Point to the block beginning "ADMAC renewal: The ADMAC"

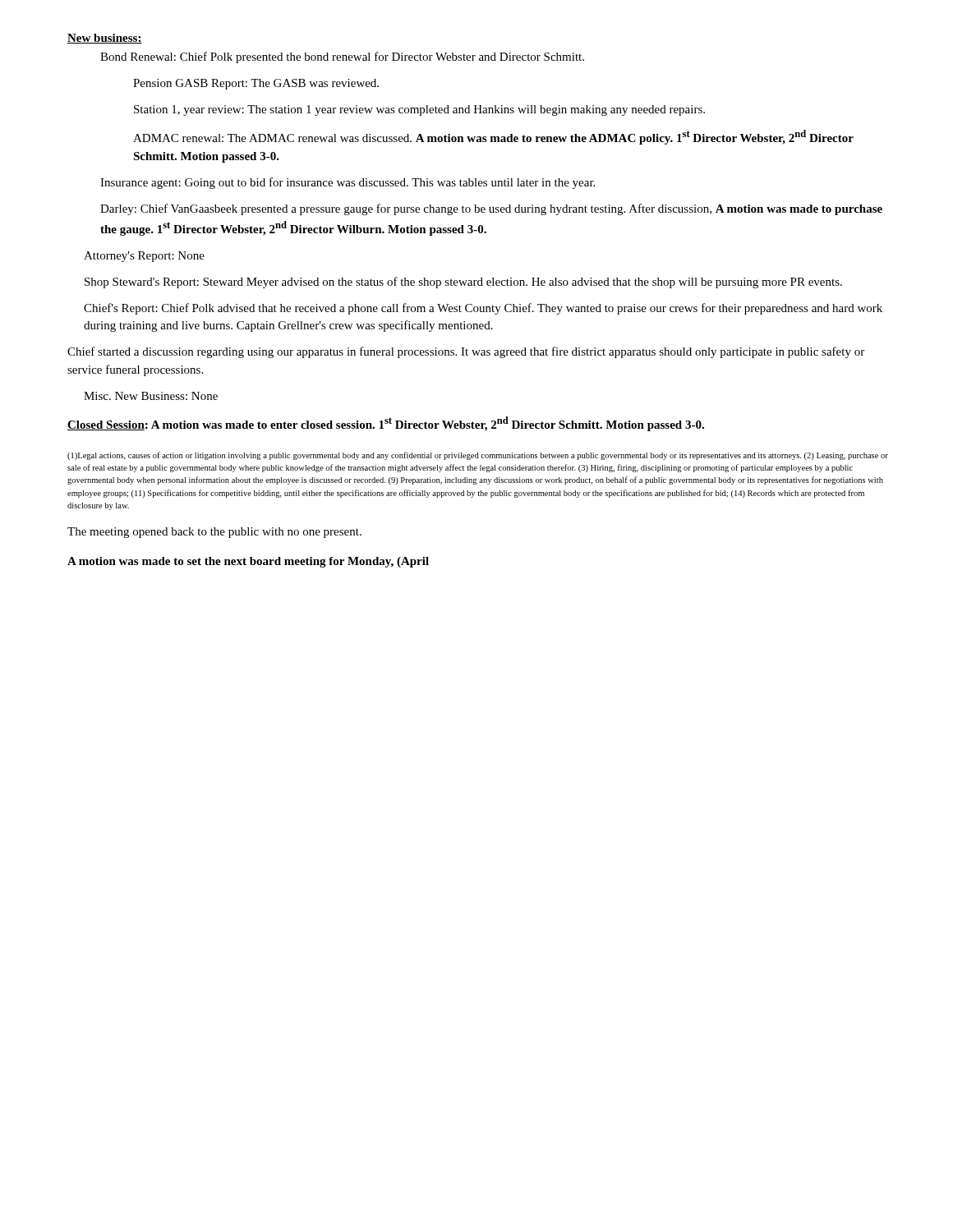point(513,146)
